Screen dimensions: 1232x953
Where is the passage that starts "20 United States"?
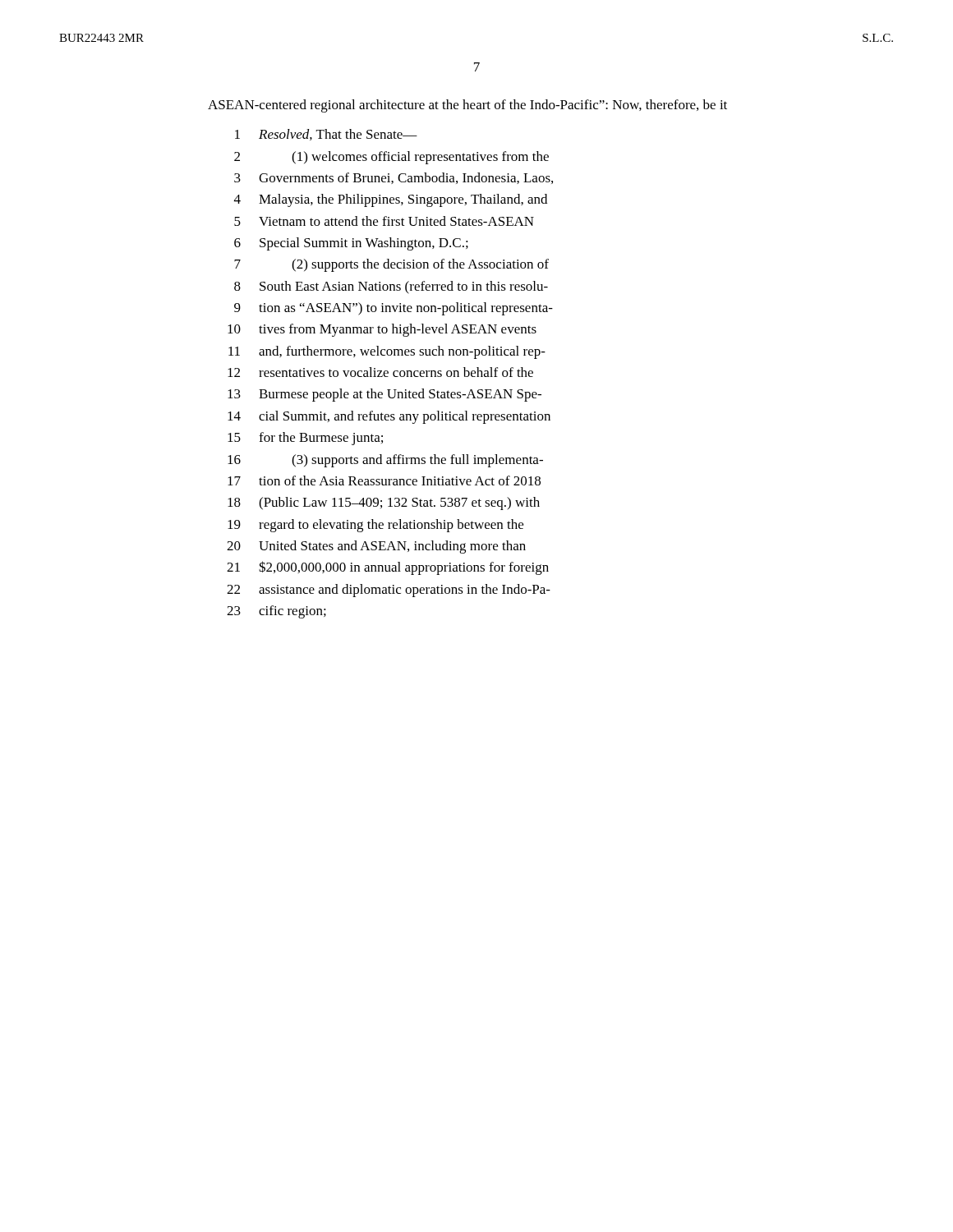pyautogui.click(x=367, y=546)
